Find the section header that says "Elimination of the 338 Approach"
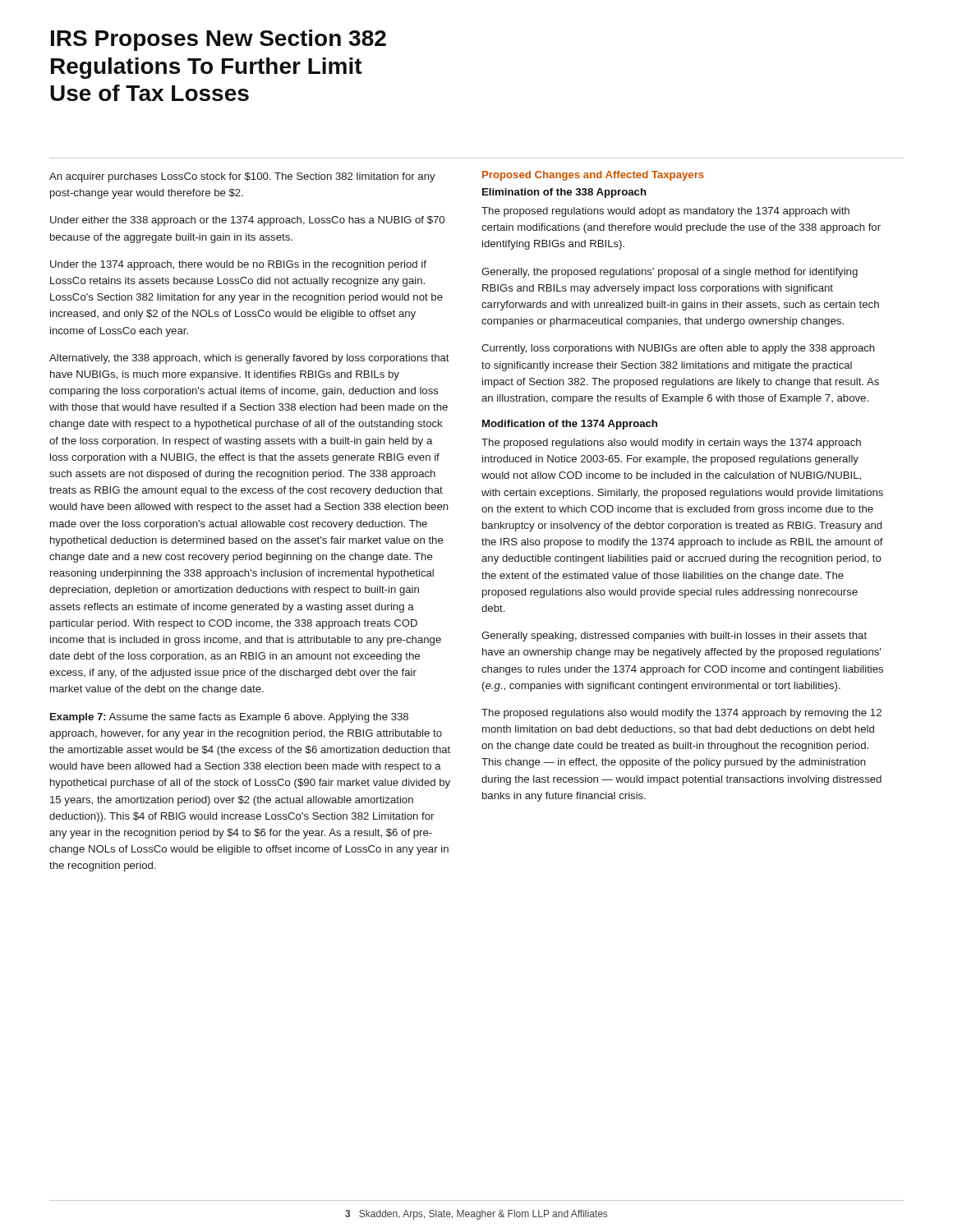953x1232 pixels. [564, 192]
